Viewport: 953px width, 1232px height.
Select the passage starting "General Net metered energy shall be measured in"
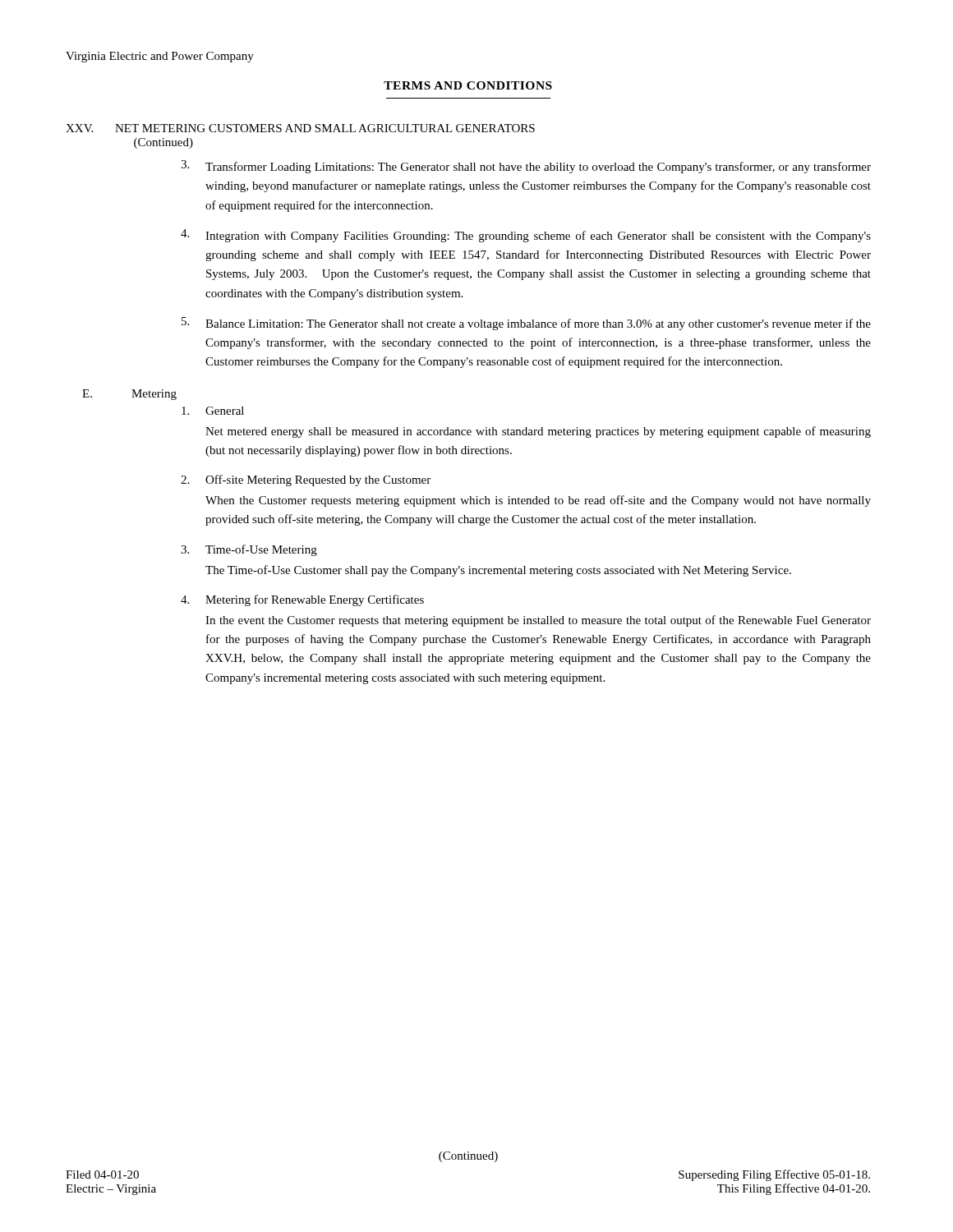526,432
